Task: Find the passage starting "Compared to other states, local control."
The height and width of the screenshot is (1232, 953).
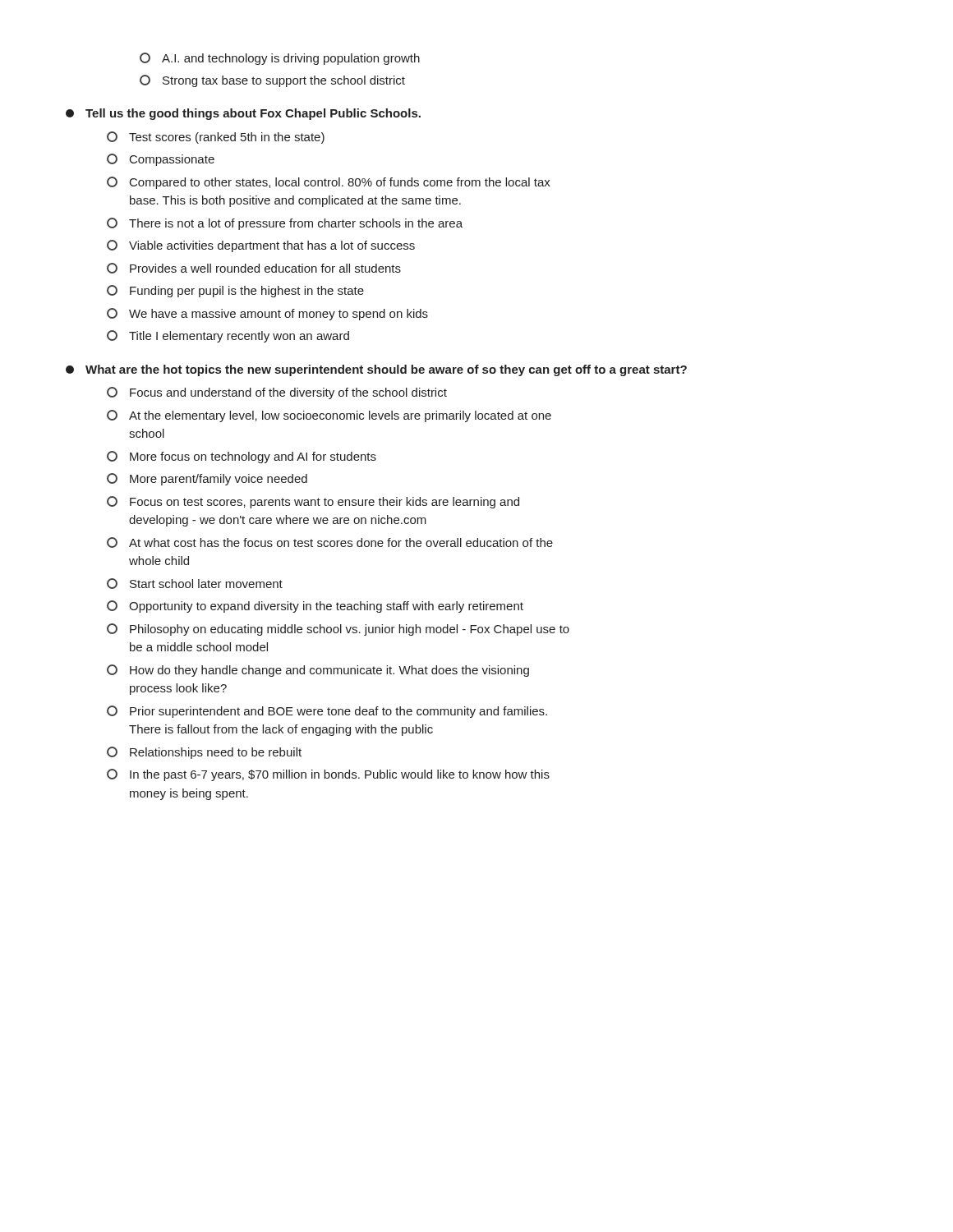Action: click(497, 191)
